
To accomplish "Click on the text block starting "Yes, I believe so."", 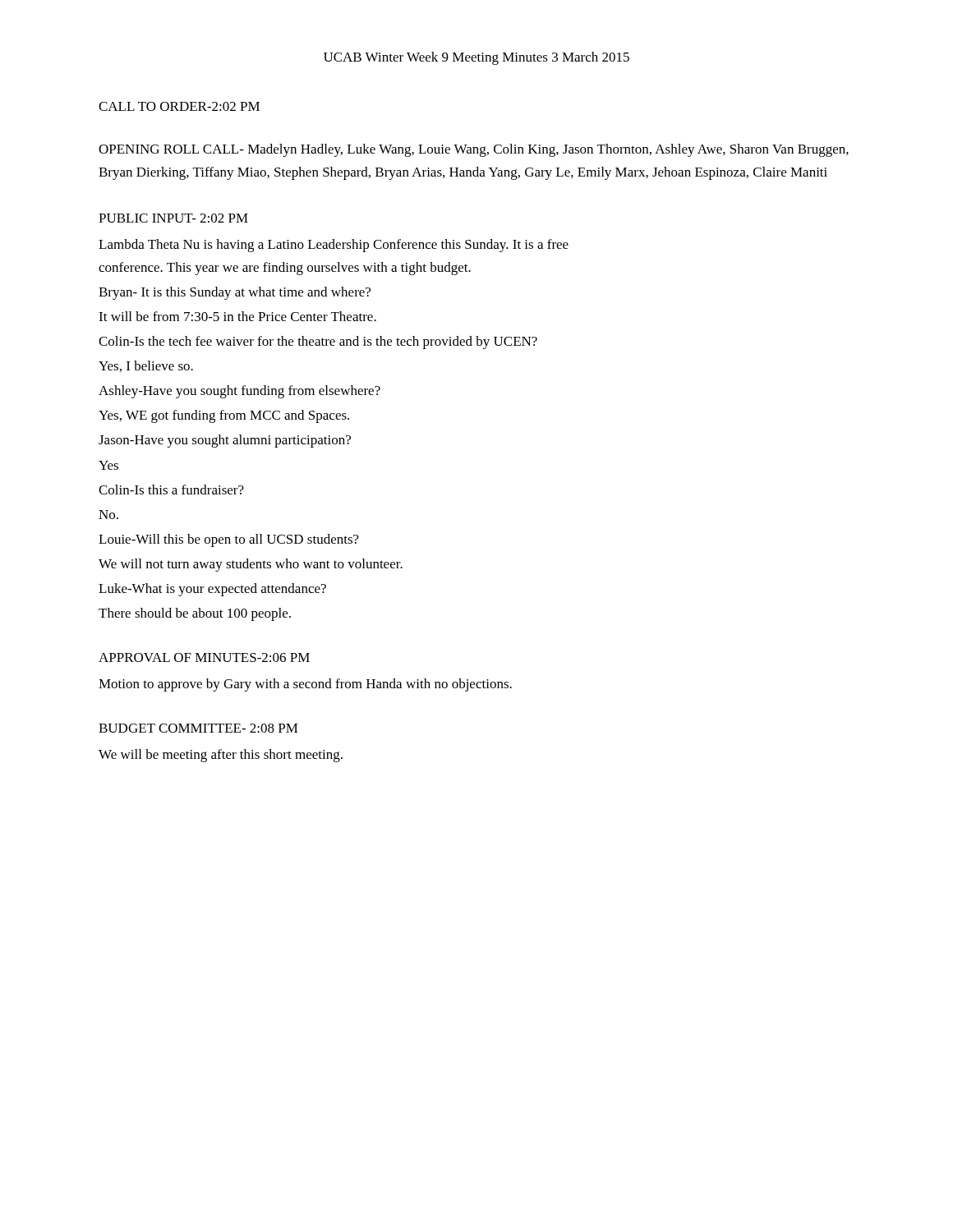I will point(146,366).
